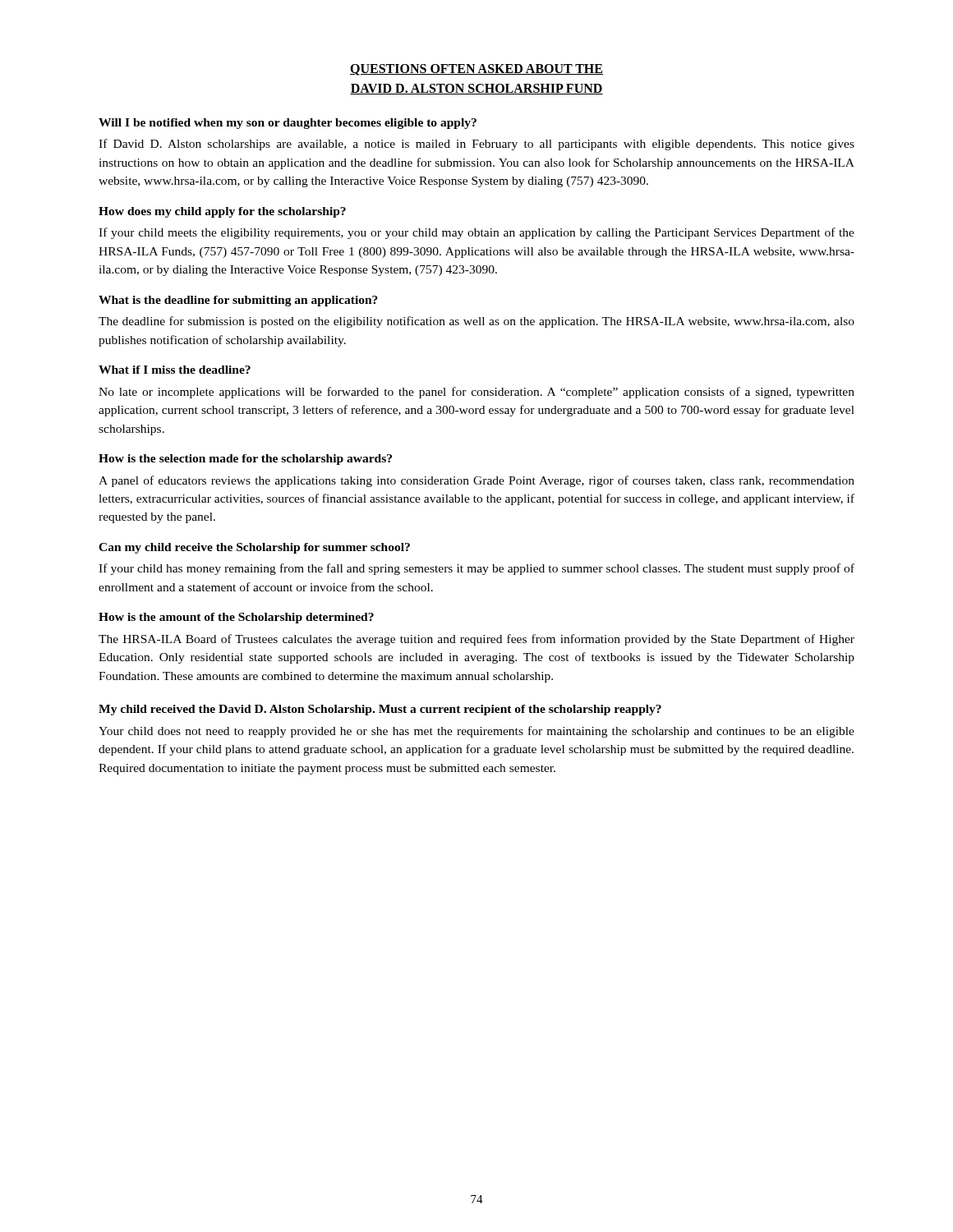This screenshot has width=953, height=1232.
Task: Locate the section header that opens with "How is the amount of the"
Action: pyautogui.click(x=236, y=617)
